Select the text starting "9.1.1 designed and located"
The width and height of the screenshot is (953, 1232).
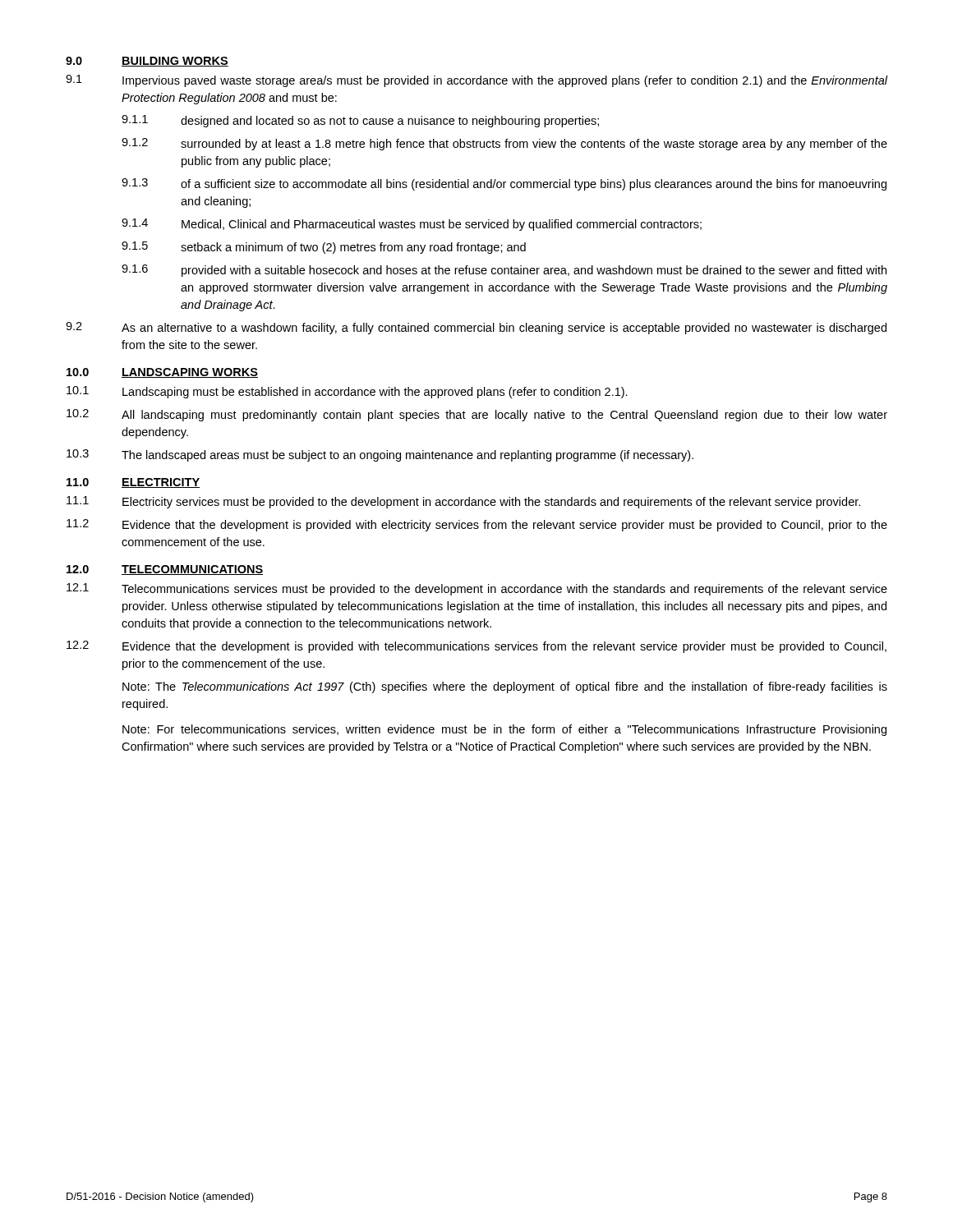[504, 121]
